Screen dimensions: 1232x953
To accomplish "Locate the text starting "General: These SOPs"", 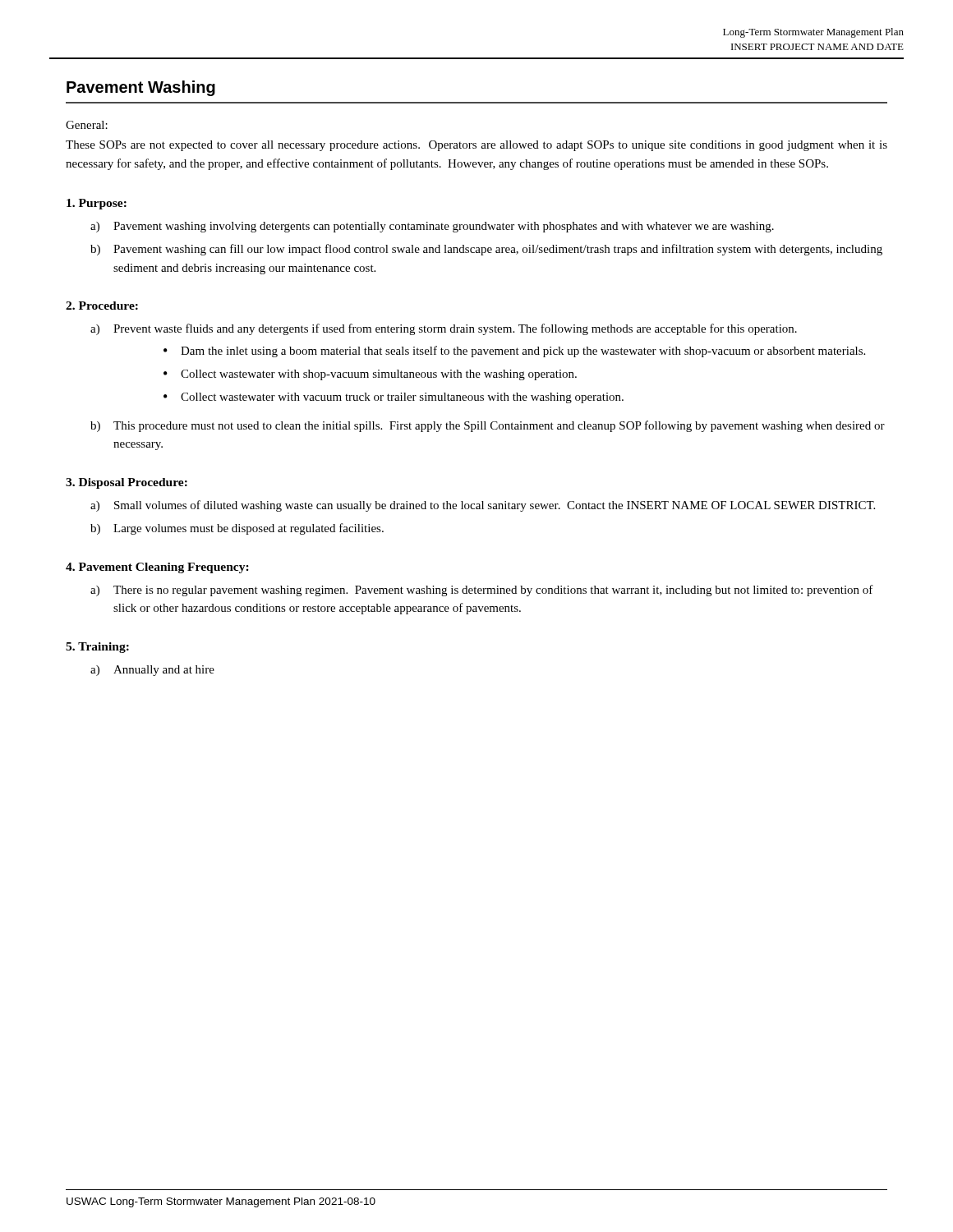I will coord(476,146).
